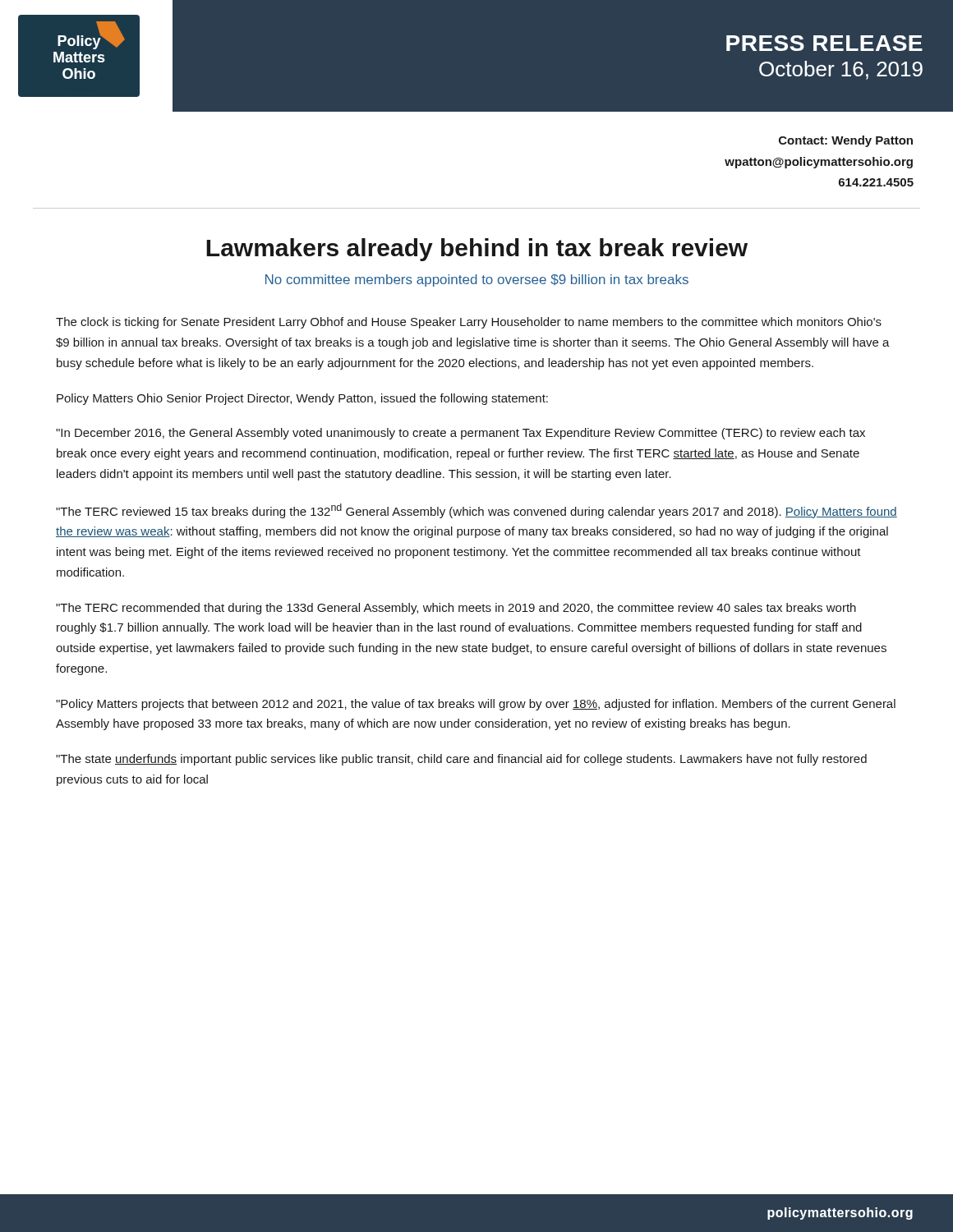Viewport: 953px width, 1232px height.
Task: Find the block on this page that starts ""The state underfunds important"
Action: click(x=476, y=769)
